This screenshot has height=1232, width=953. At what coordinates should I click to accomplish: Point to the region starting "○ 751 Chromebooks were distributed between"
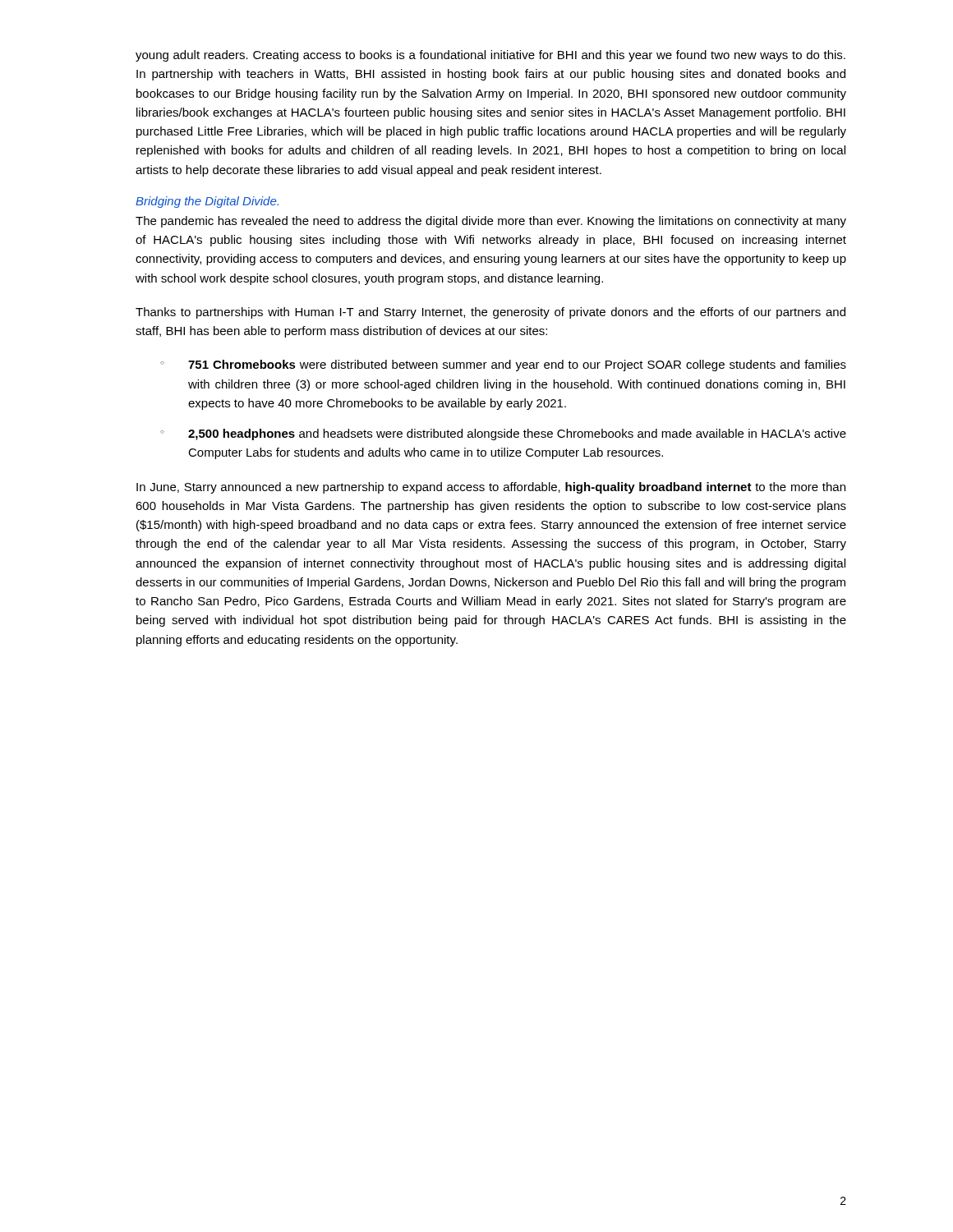[503, 384]
